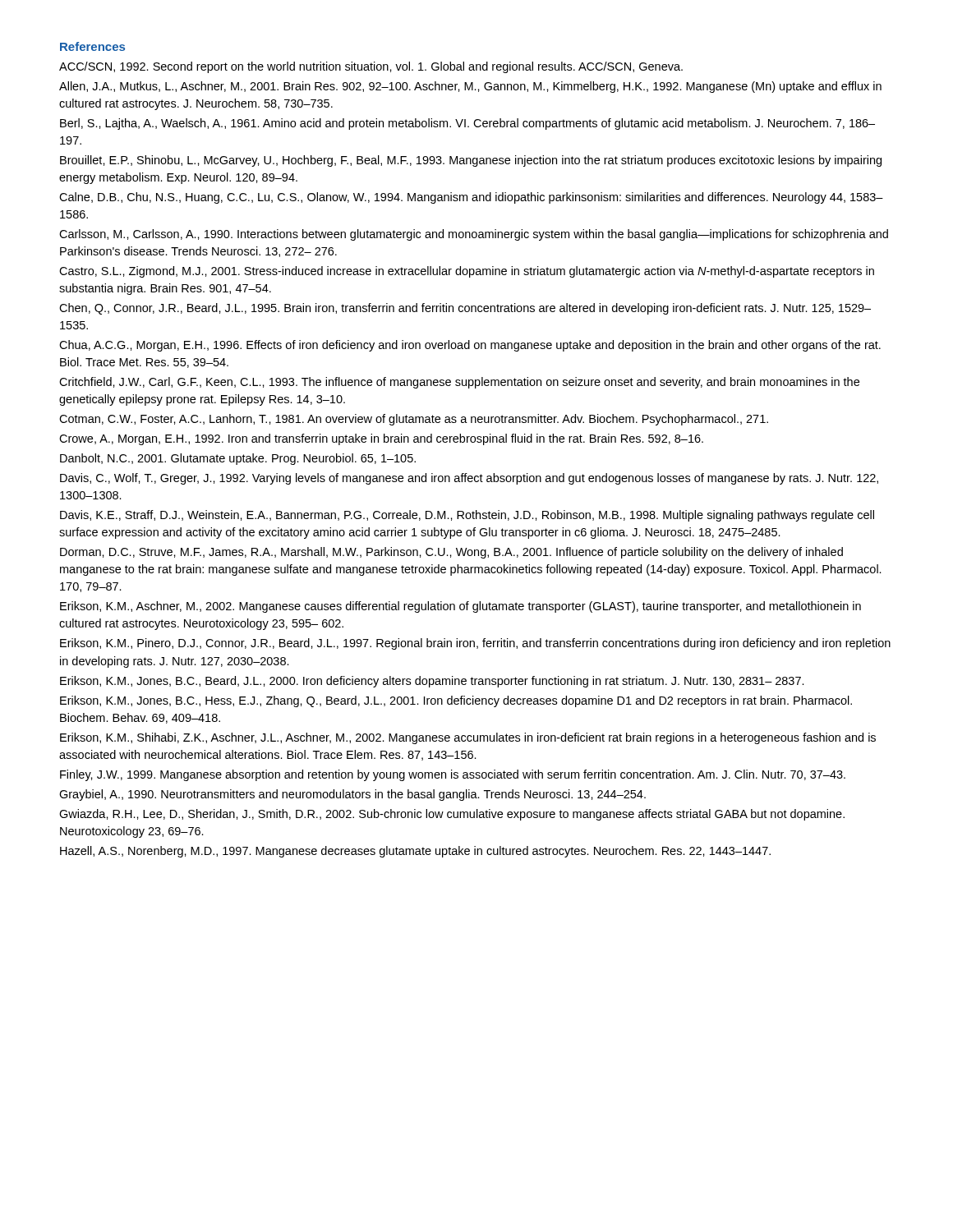Point to the block starting "Berl, S., Lajtha, A., Waelsch, A., 1961."

(467, 132)
